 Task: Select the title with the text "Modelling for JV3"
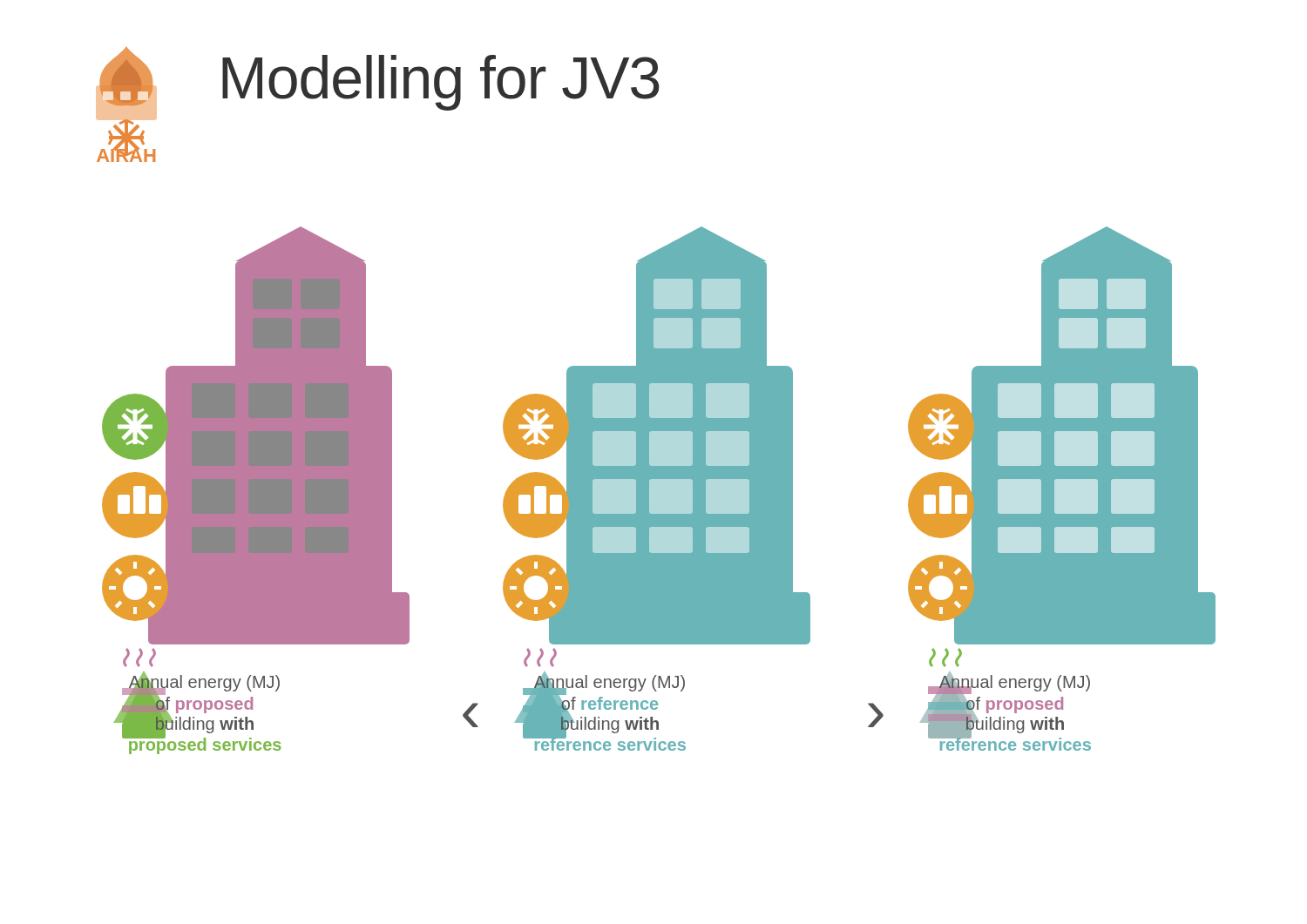439,78
